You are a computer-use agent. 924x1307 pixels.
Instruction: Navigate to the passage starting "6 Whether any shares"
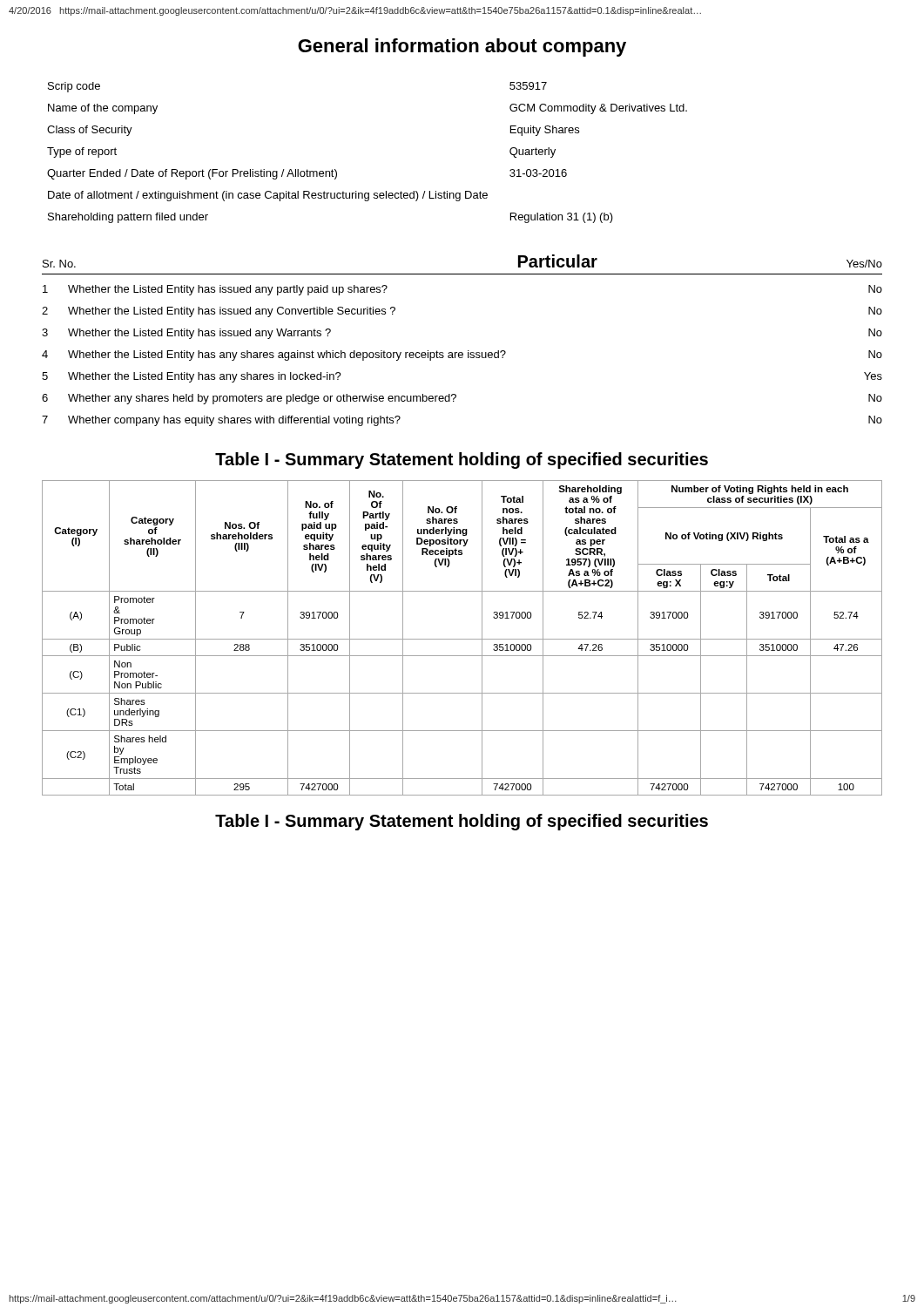[x=462, y=398]
